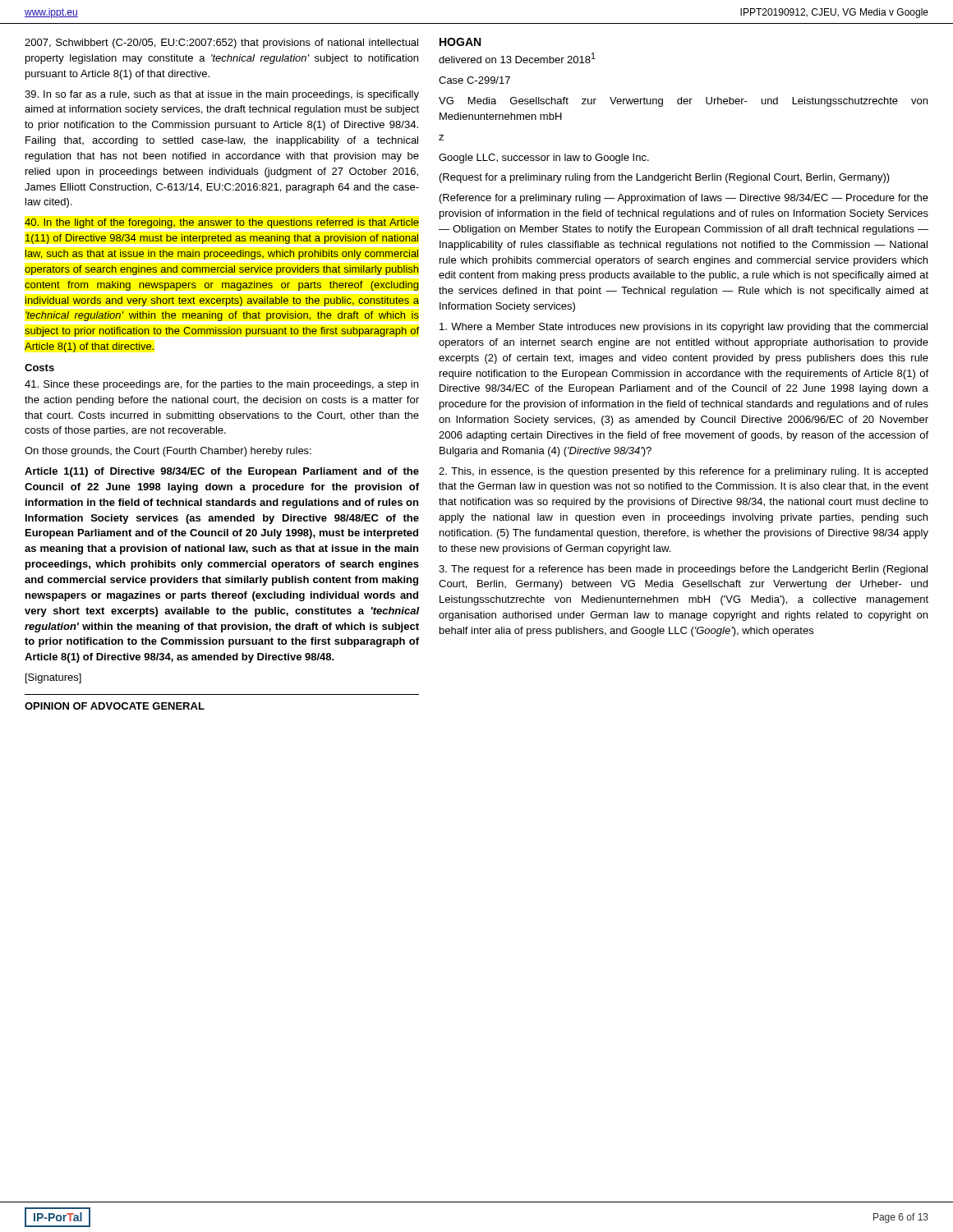Screen dimensions: 1232x953
Task: Navigate to the element starting "Case C‑299/17"
Action: 474,80
